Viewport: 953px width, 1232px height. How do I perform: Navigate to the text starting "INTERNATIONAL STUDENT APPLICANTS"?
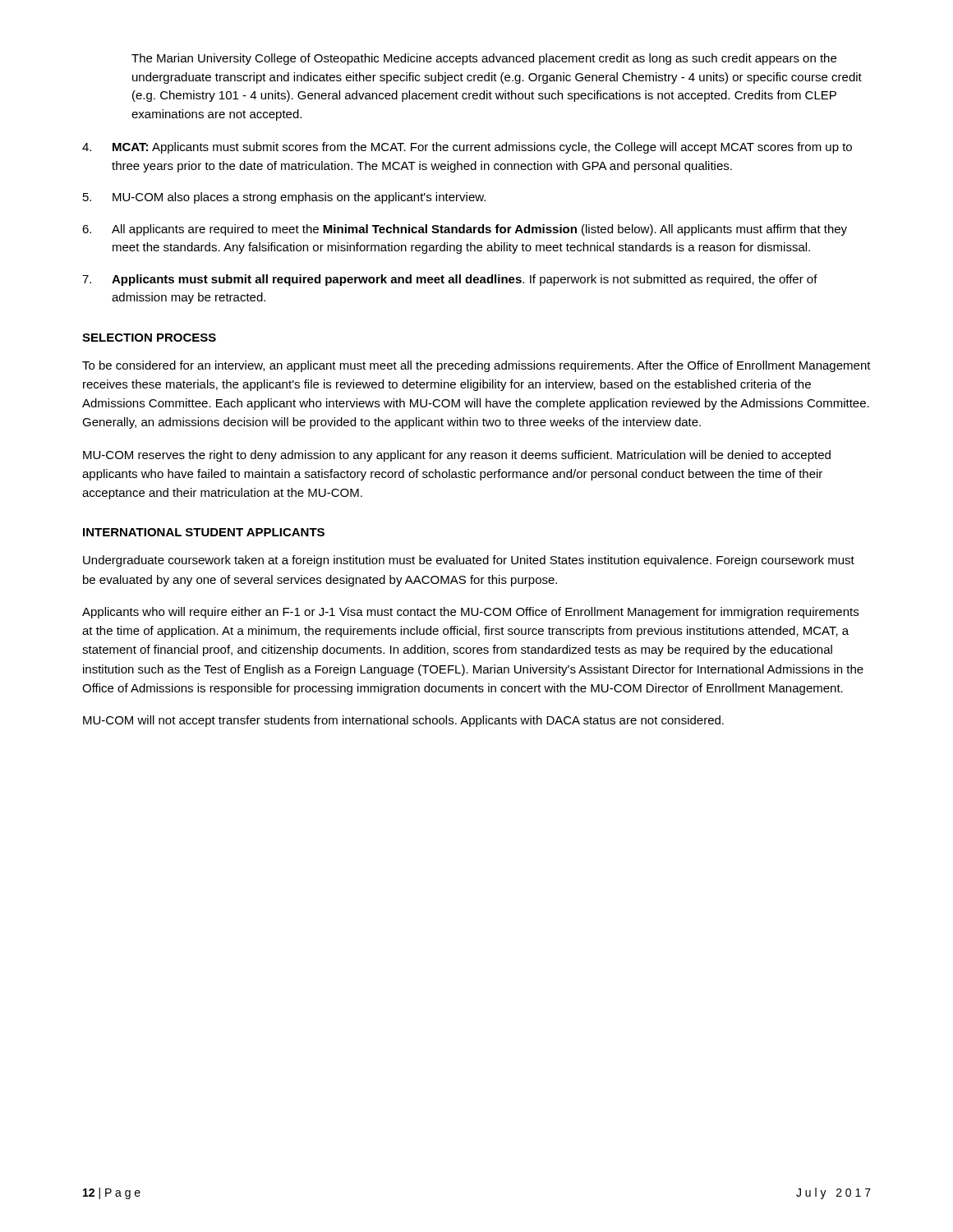(x=204, y=532)
